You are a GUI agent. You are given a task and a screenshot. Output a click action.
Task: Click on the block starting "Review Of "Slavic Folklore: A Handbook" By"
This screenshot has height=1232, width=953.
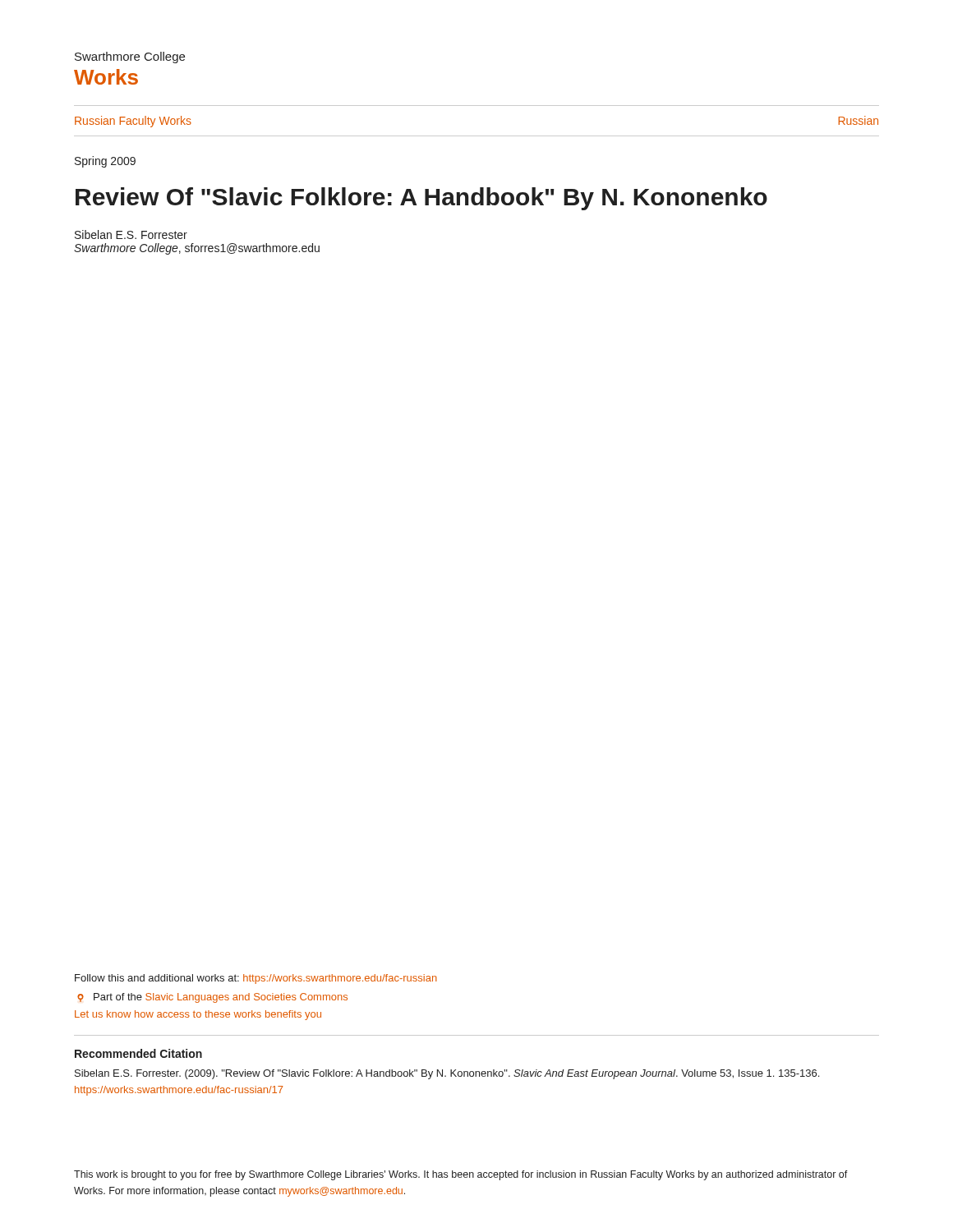point(421,197)
